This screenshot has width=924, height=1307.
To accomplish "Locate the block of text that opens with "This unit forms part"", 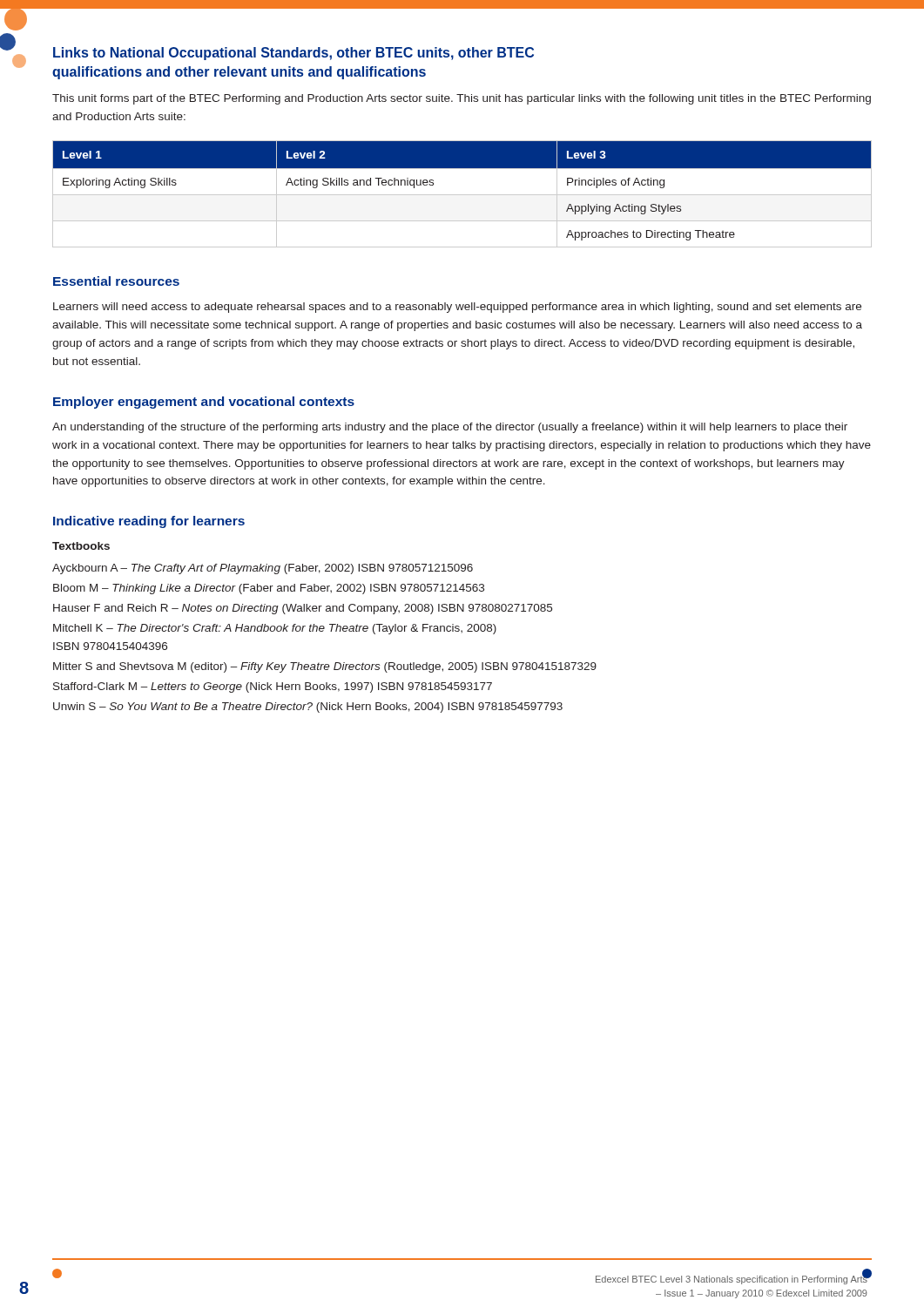I will (x=462, y=107).
